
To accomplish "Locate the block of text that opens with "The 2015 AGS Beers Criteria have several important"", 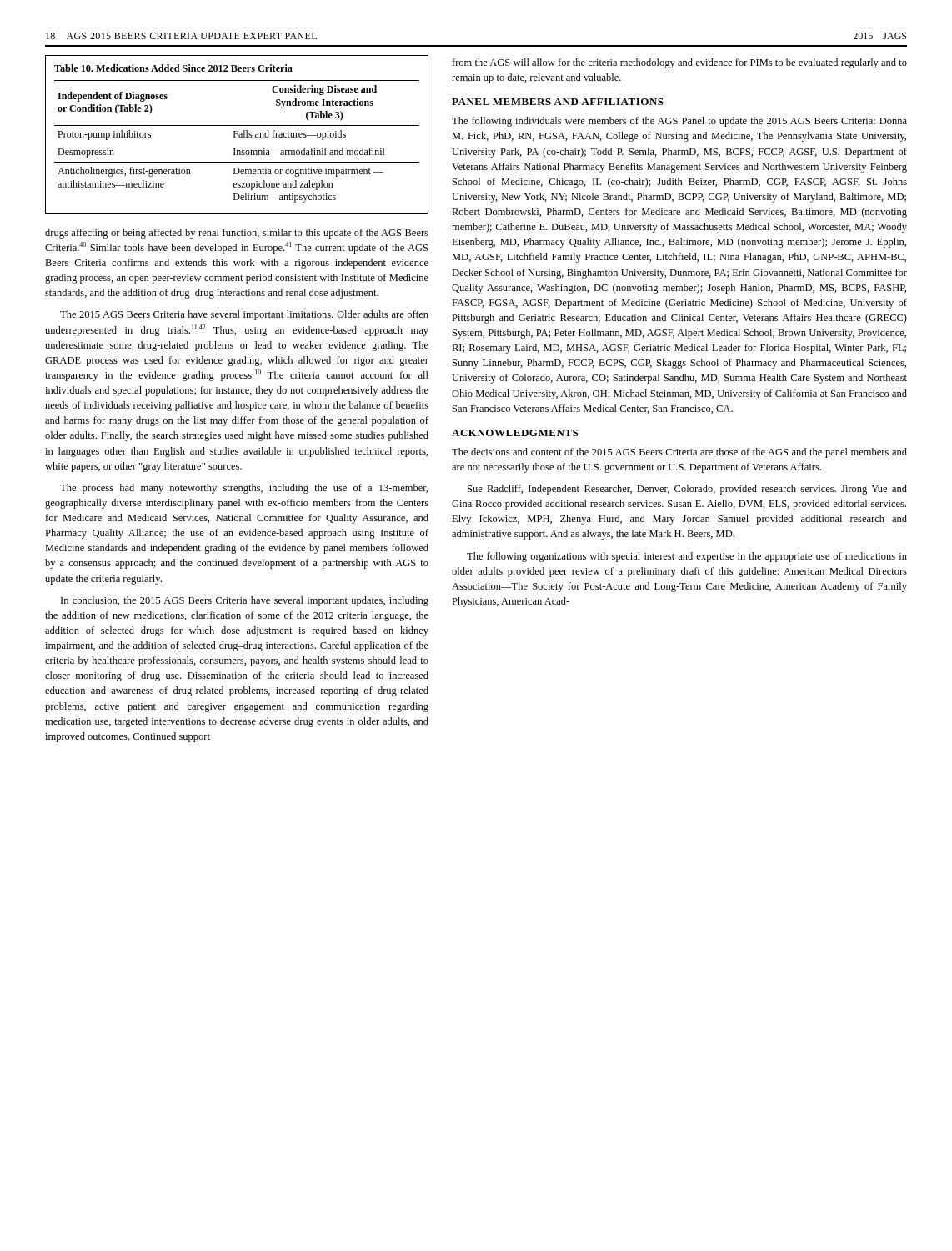I will click(237, 390).
